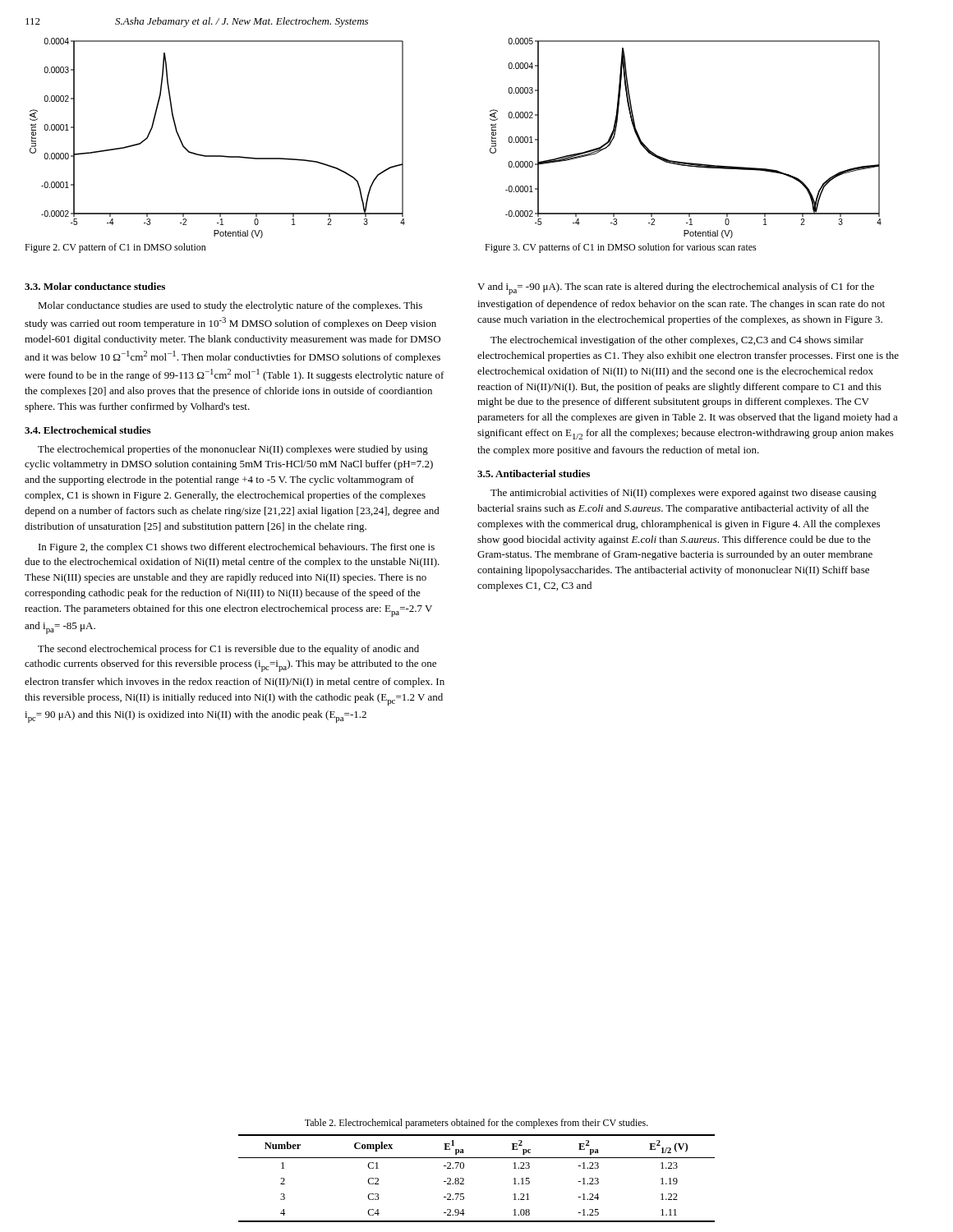
Task: Locate the table with the text "E 2 1/2"
Action: pyautogui.click(x=476, y=1178)
